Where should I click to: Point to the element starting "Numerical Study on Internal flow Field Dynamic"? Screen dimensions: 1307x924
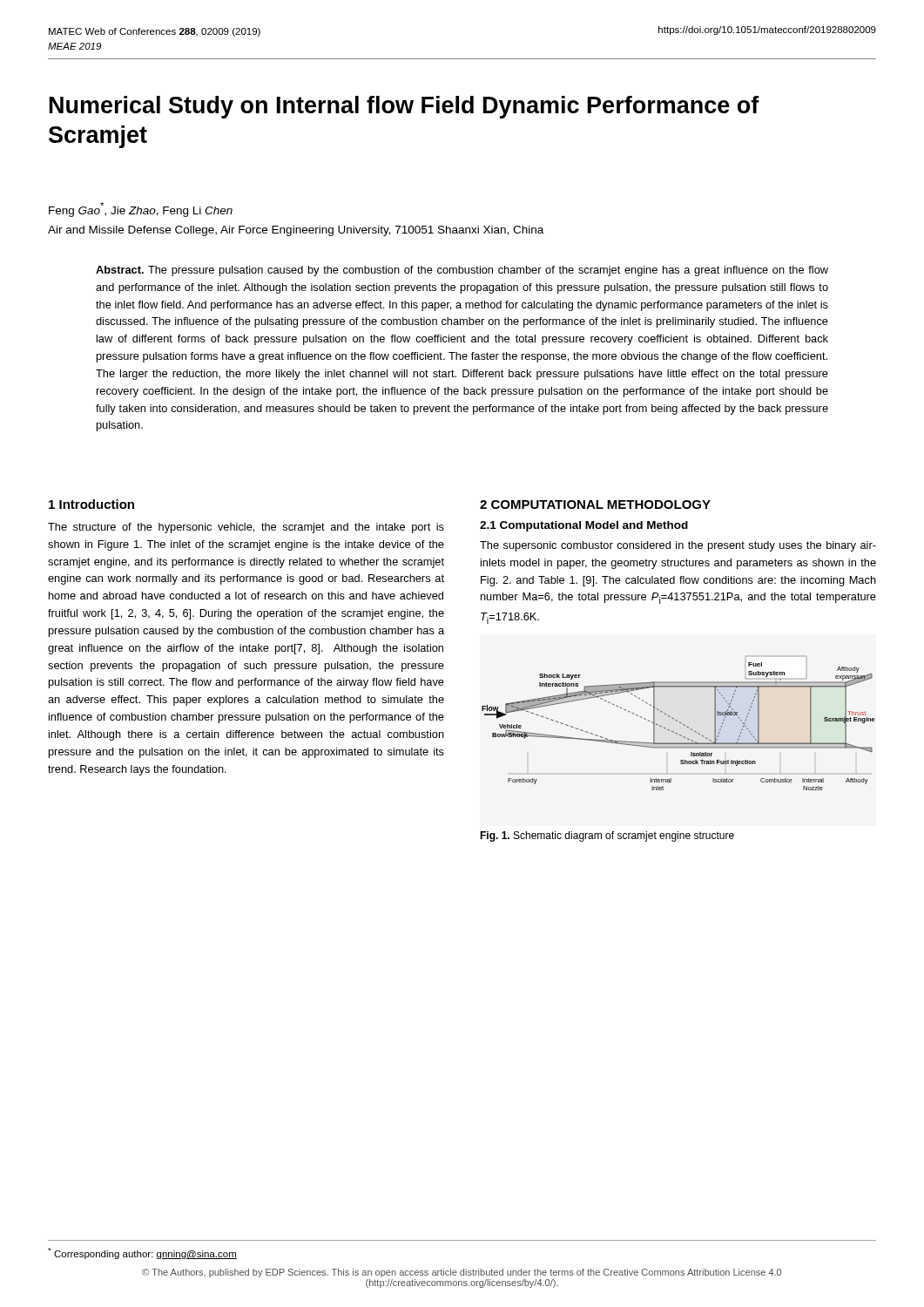(462, 121)
